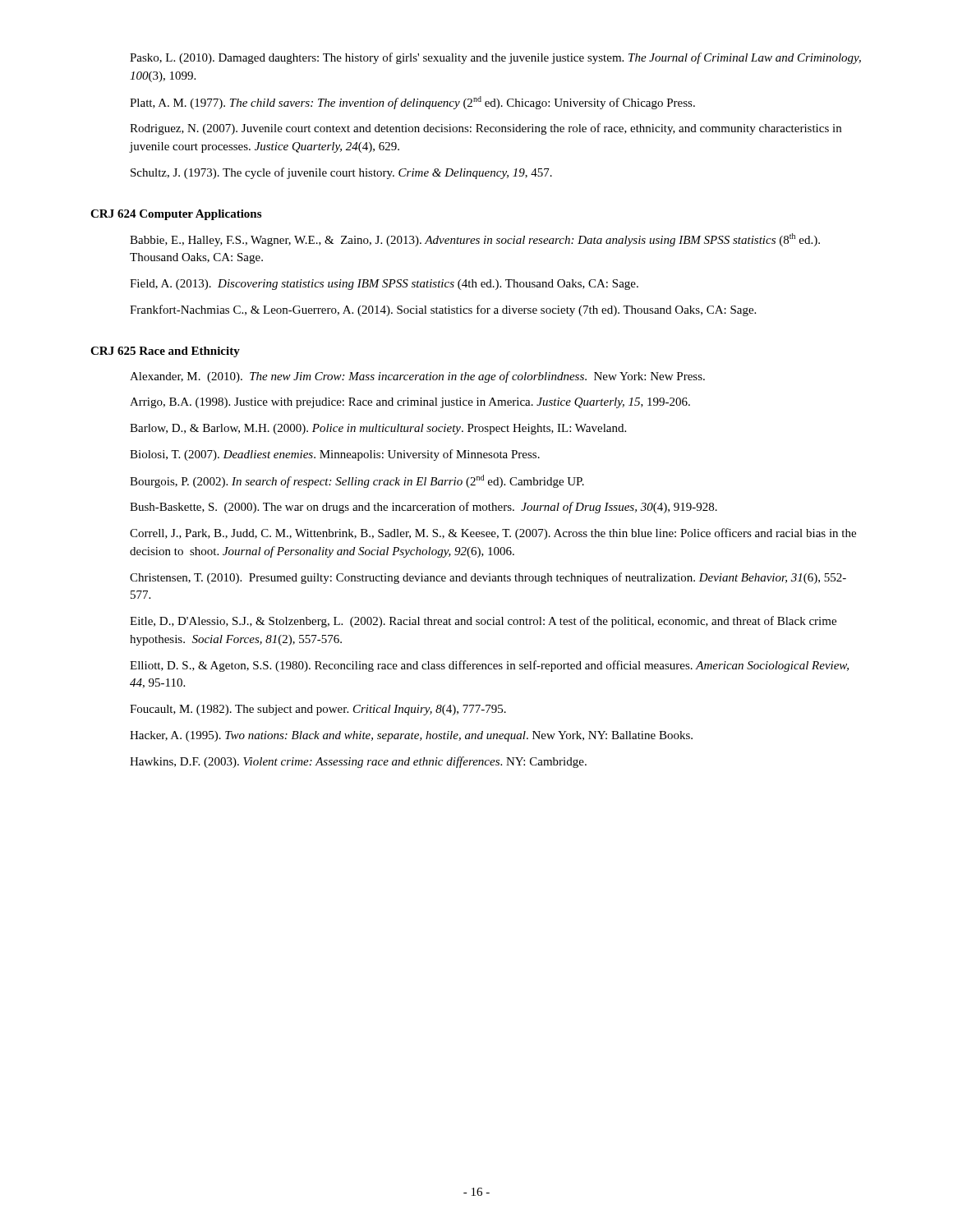Point to the region starting "Babbie, E., Halley, F.S.,"
This screenshot has width=953, height=1232.
[476, 249]
